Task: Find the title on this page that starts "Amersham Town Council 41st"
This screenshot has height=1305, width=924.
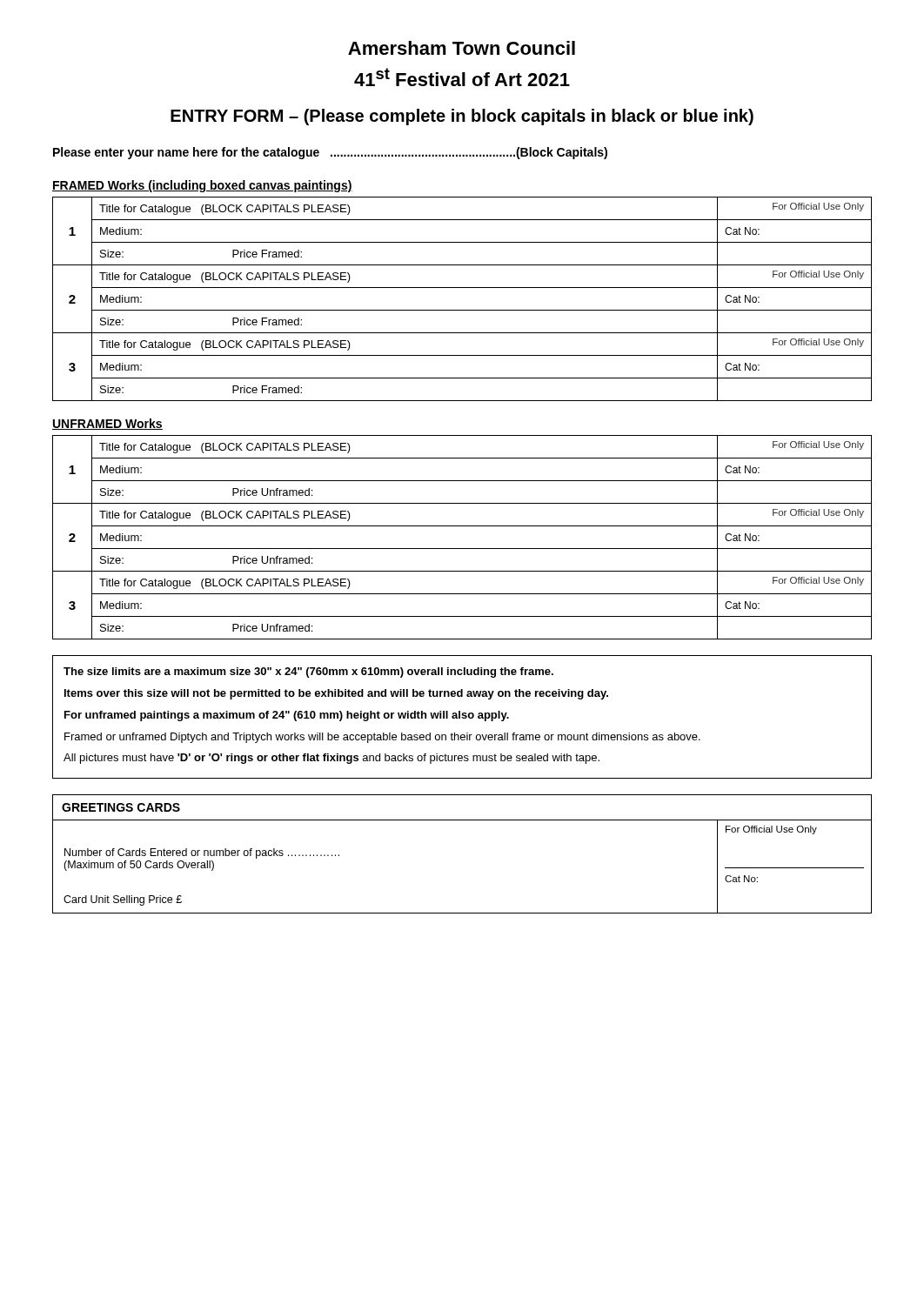Action: pyautogui.click(x=462, y=64)
